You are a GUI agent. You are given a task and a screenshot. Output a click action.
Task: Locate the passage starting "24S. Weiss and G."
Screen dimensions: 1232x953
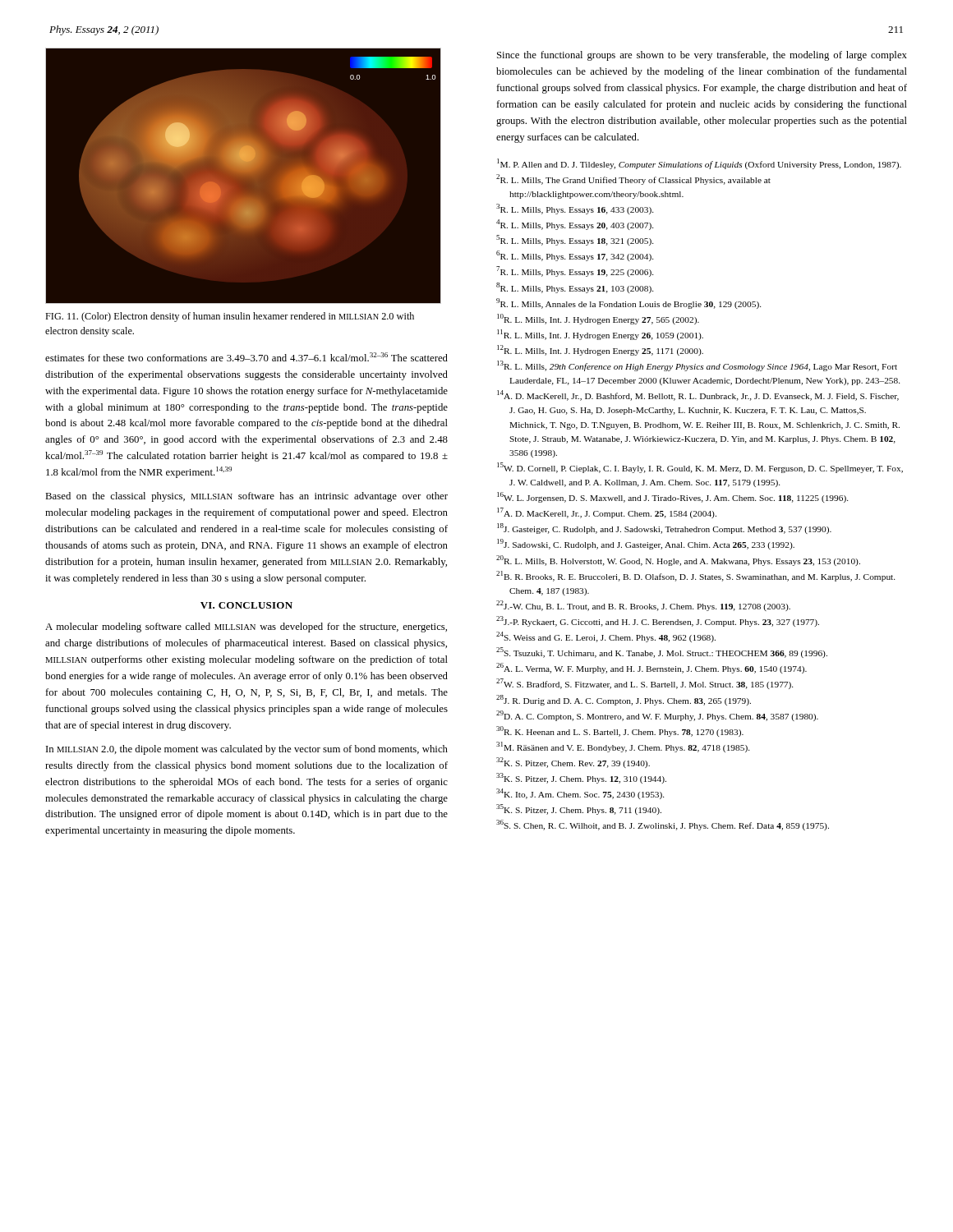606,637
